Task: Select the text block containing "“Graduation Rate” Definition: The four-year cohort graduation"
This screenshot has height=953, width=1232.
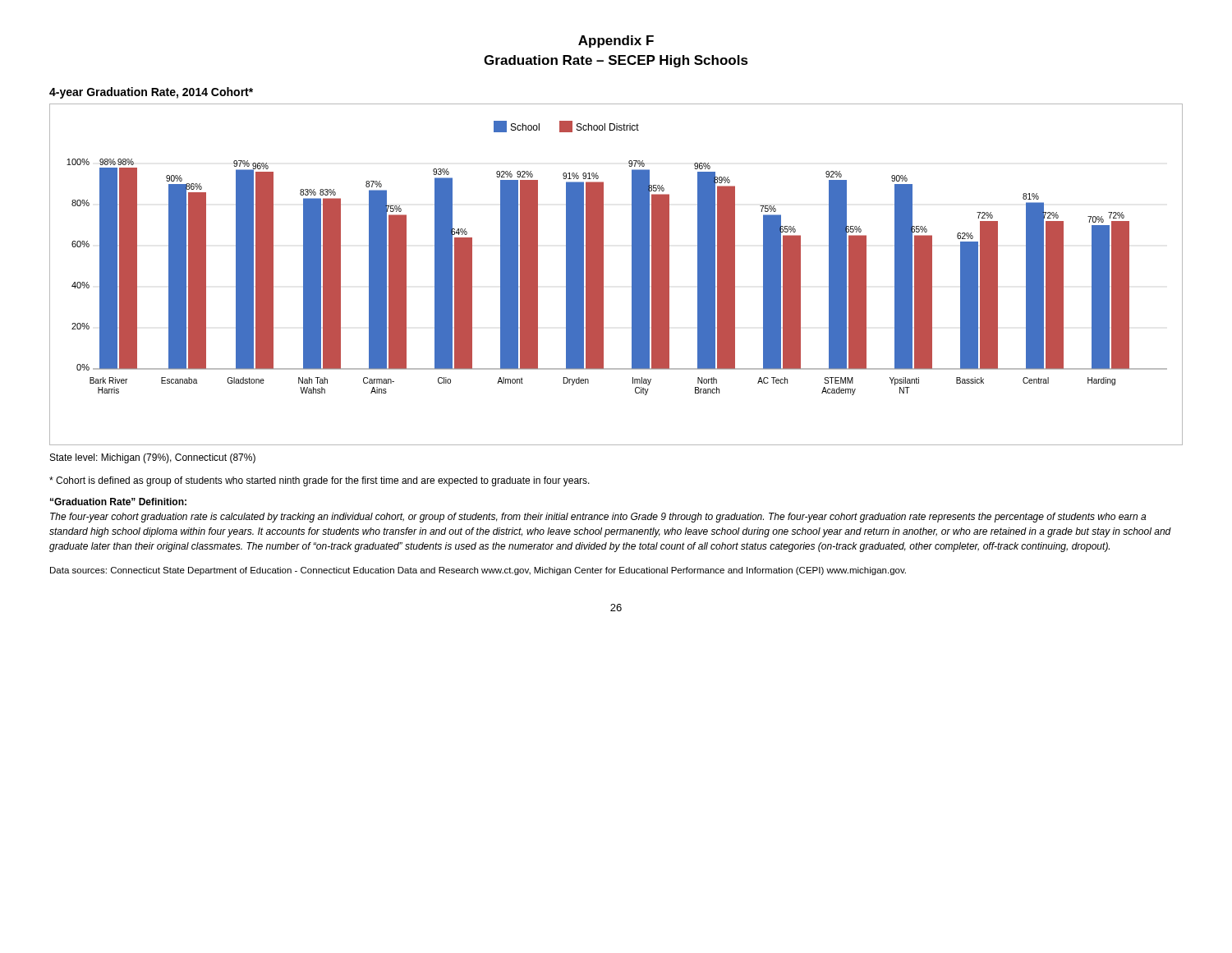Action: pos(610,524)
